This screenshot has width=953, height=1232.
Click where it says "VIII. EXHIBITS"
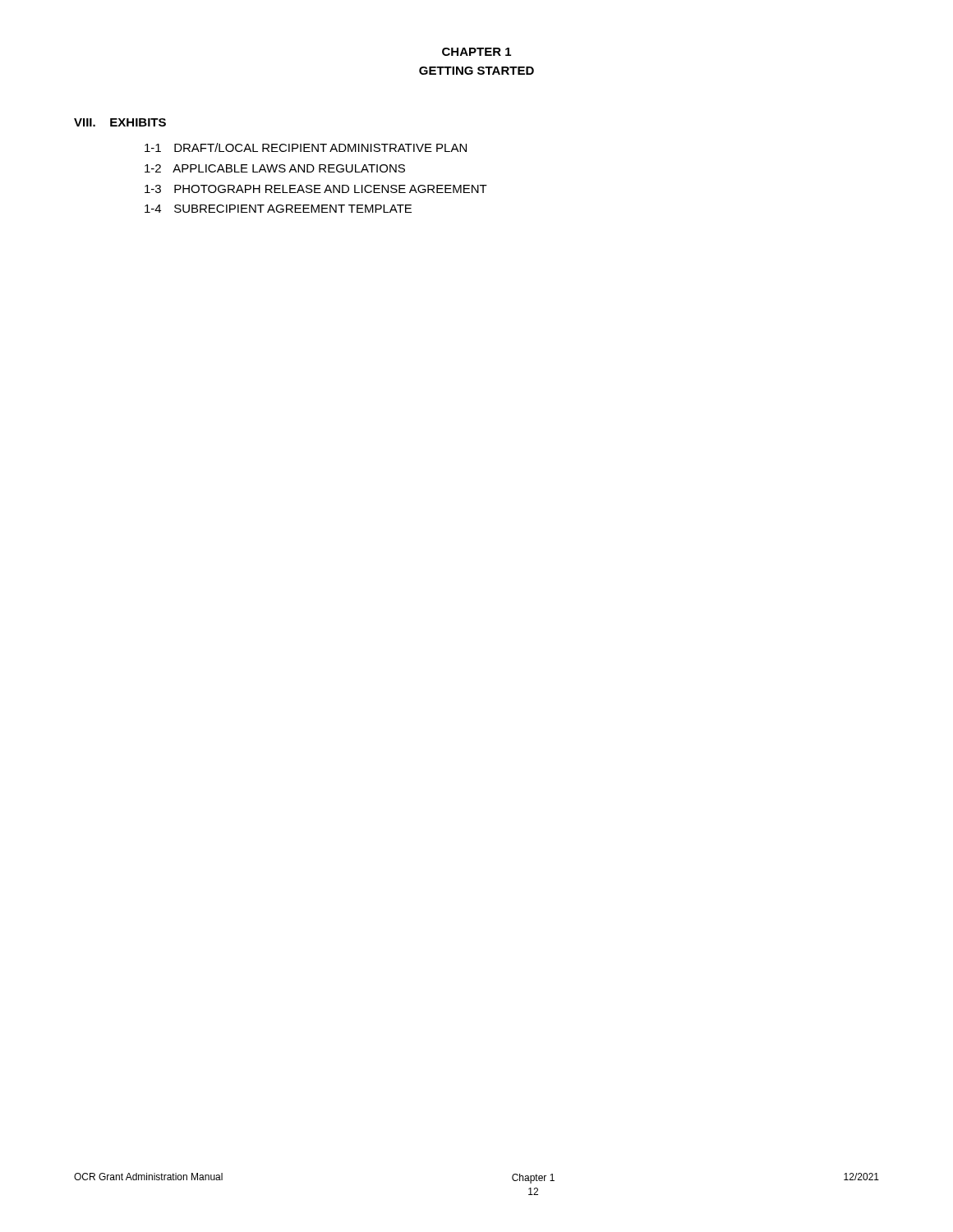point(120,122)
